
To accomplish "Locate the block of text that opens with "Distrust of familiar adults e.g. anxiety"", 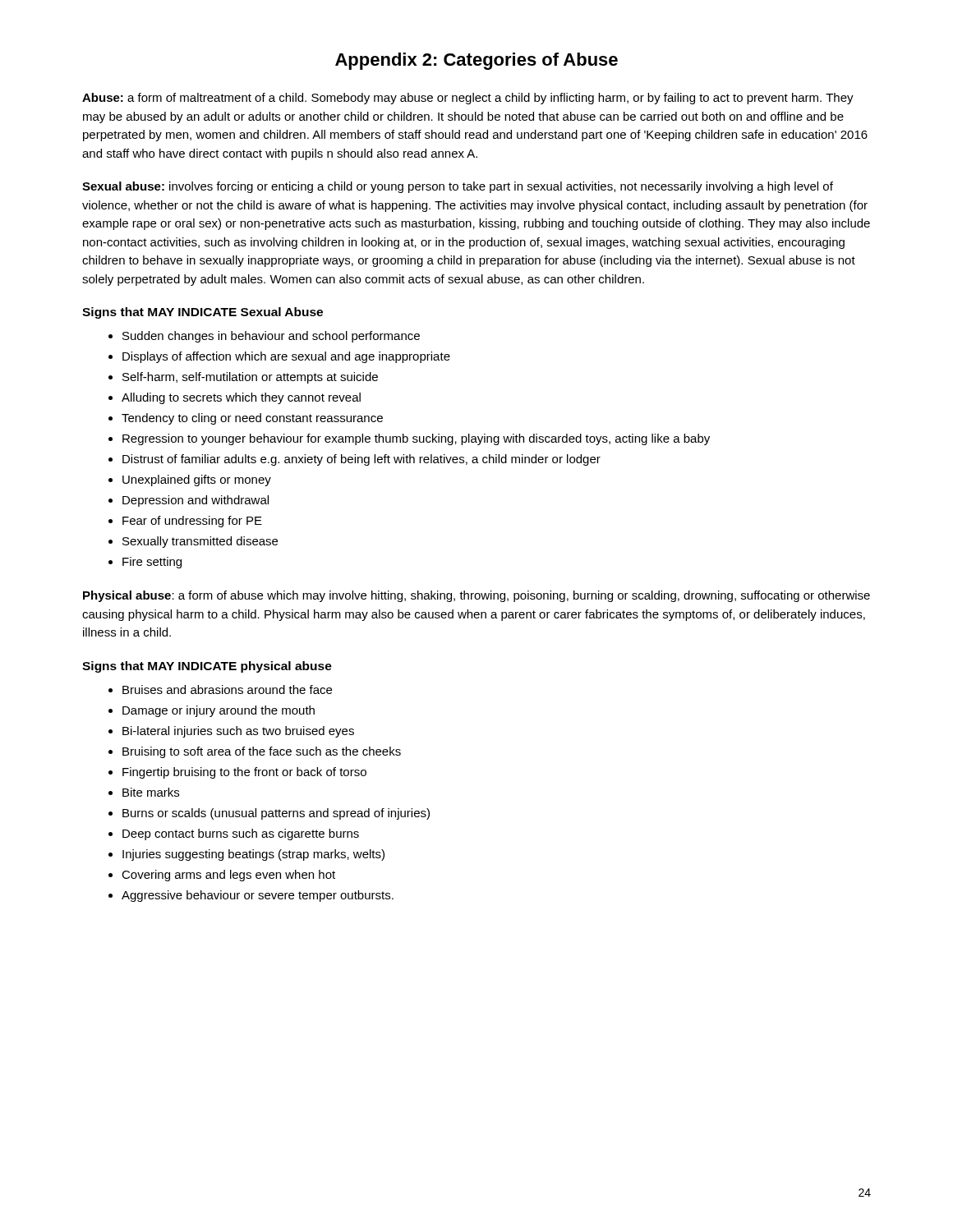I will click(x=361, y=459).
